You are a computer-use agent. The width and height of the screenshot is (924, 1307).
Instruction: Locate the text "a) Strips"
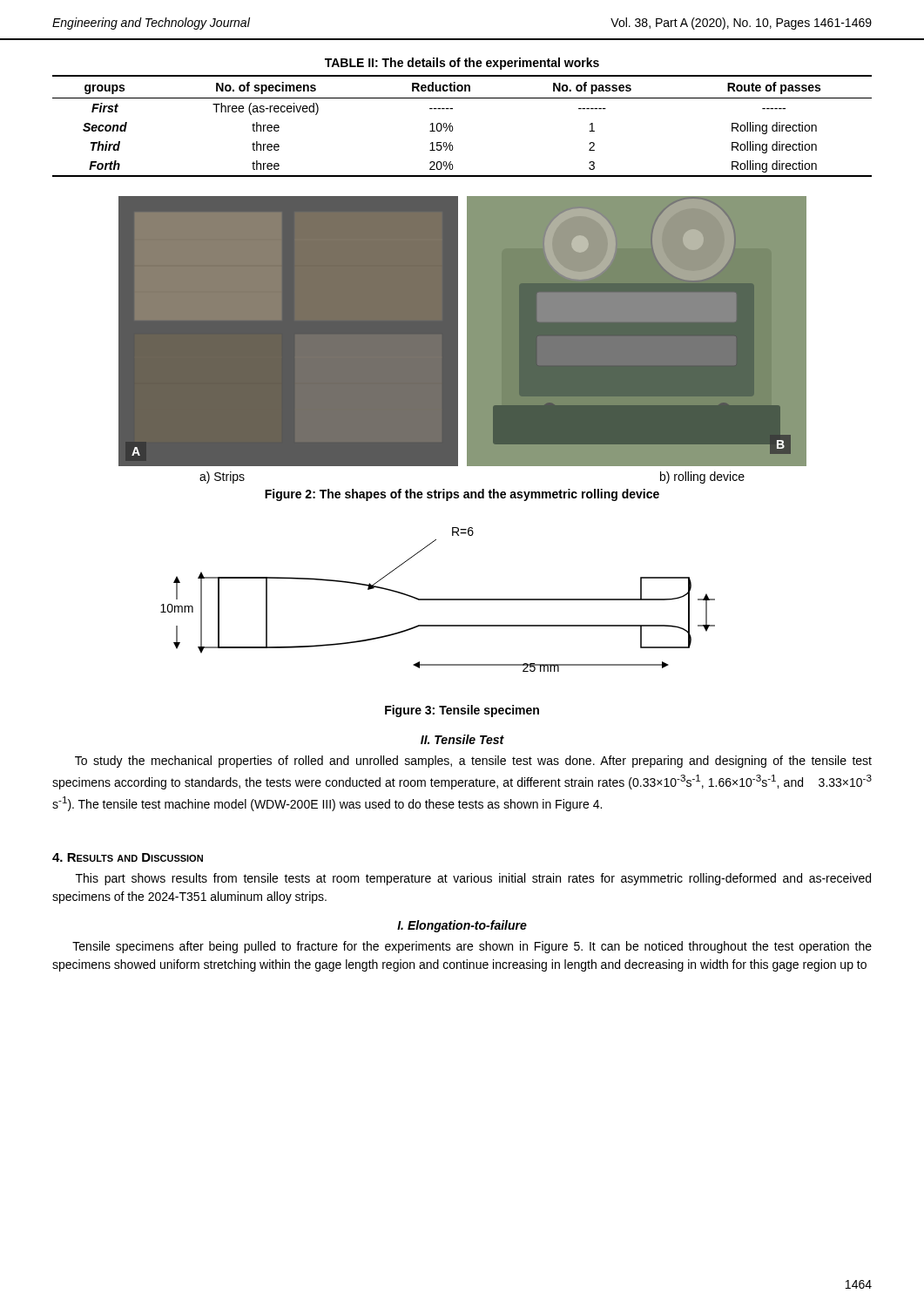pyautogui.click(x=222, y=477)
